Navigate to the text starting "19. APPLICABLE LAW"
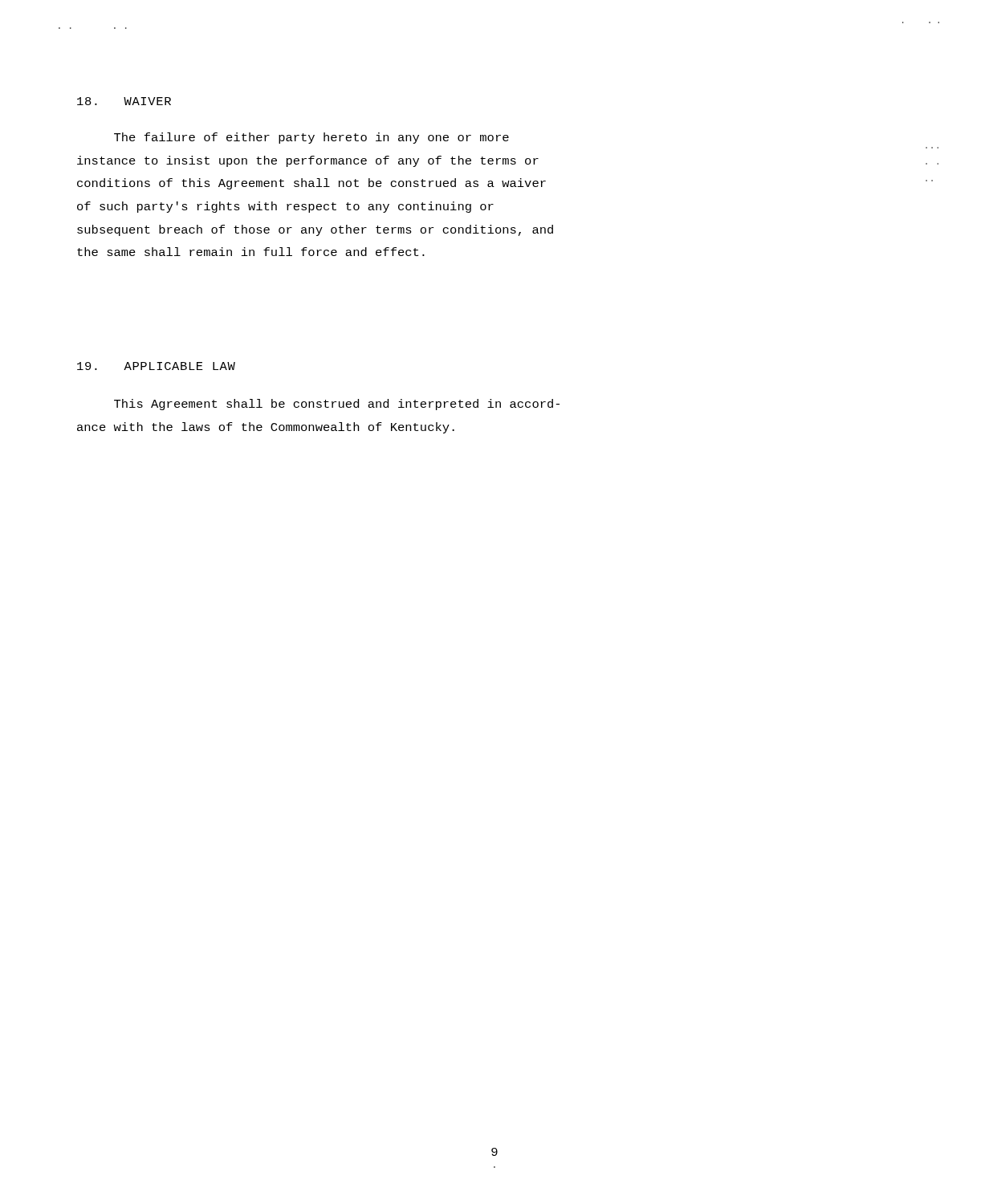The height and width of the screenshot is (1204, 989). pos(156,367)
